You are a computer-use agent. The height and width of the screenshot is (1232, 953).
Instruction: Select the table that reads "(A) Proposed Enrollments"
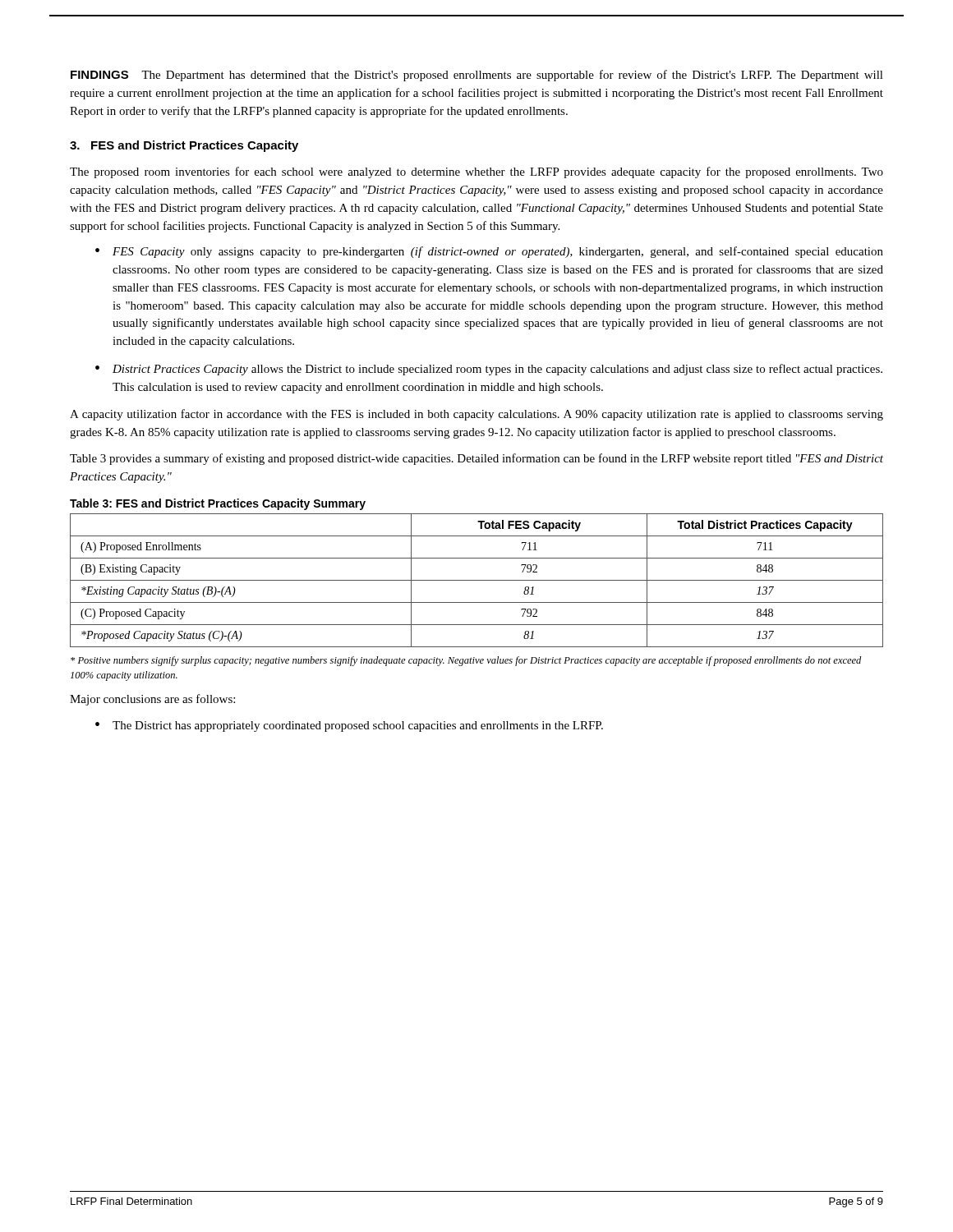(x=476, y=580)
